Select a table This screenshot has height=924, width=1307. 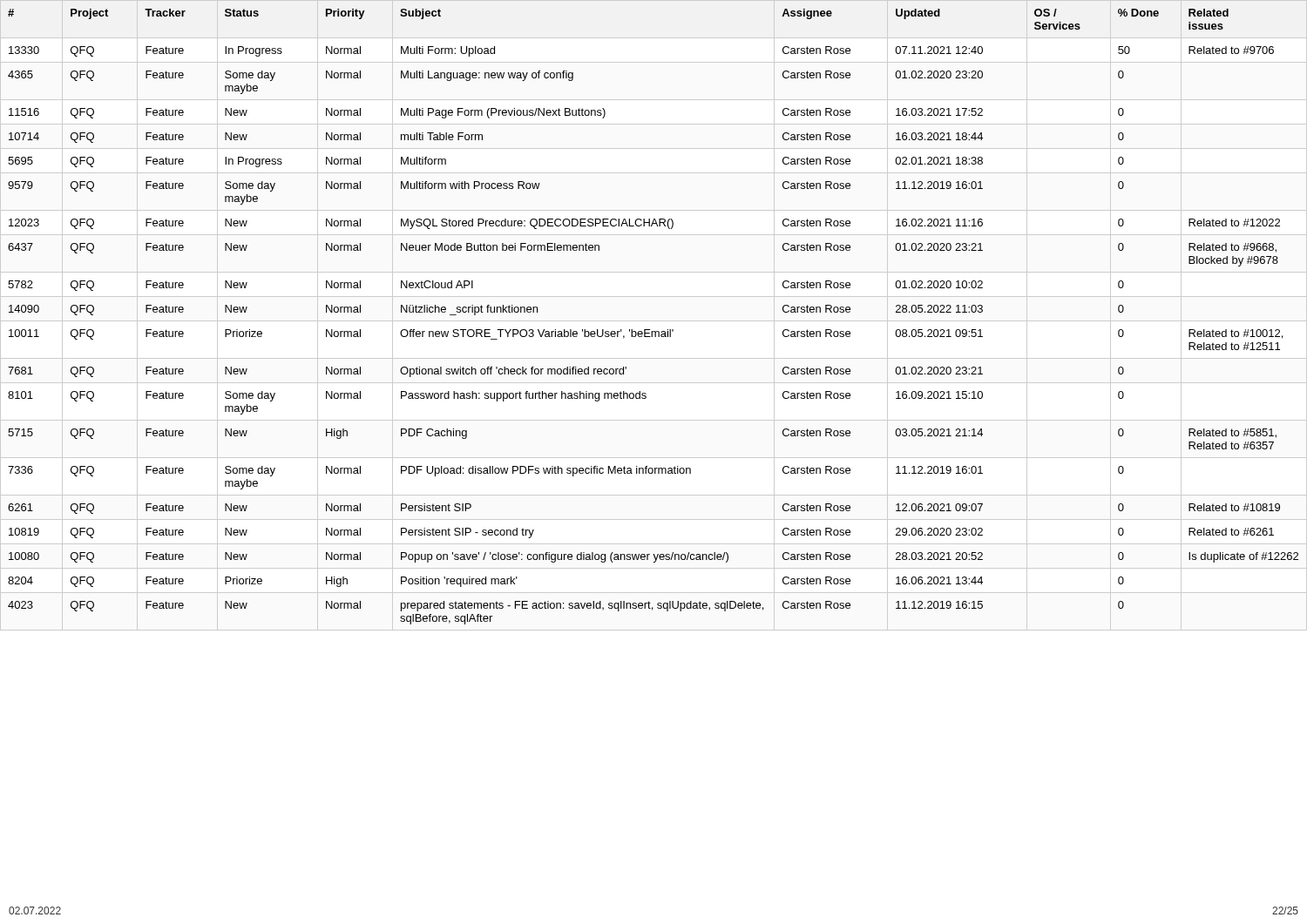coord(654,328)
